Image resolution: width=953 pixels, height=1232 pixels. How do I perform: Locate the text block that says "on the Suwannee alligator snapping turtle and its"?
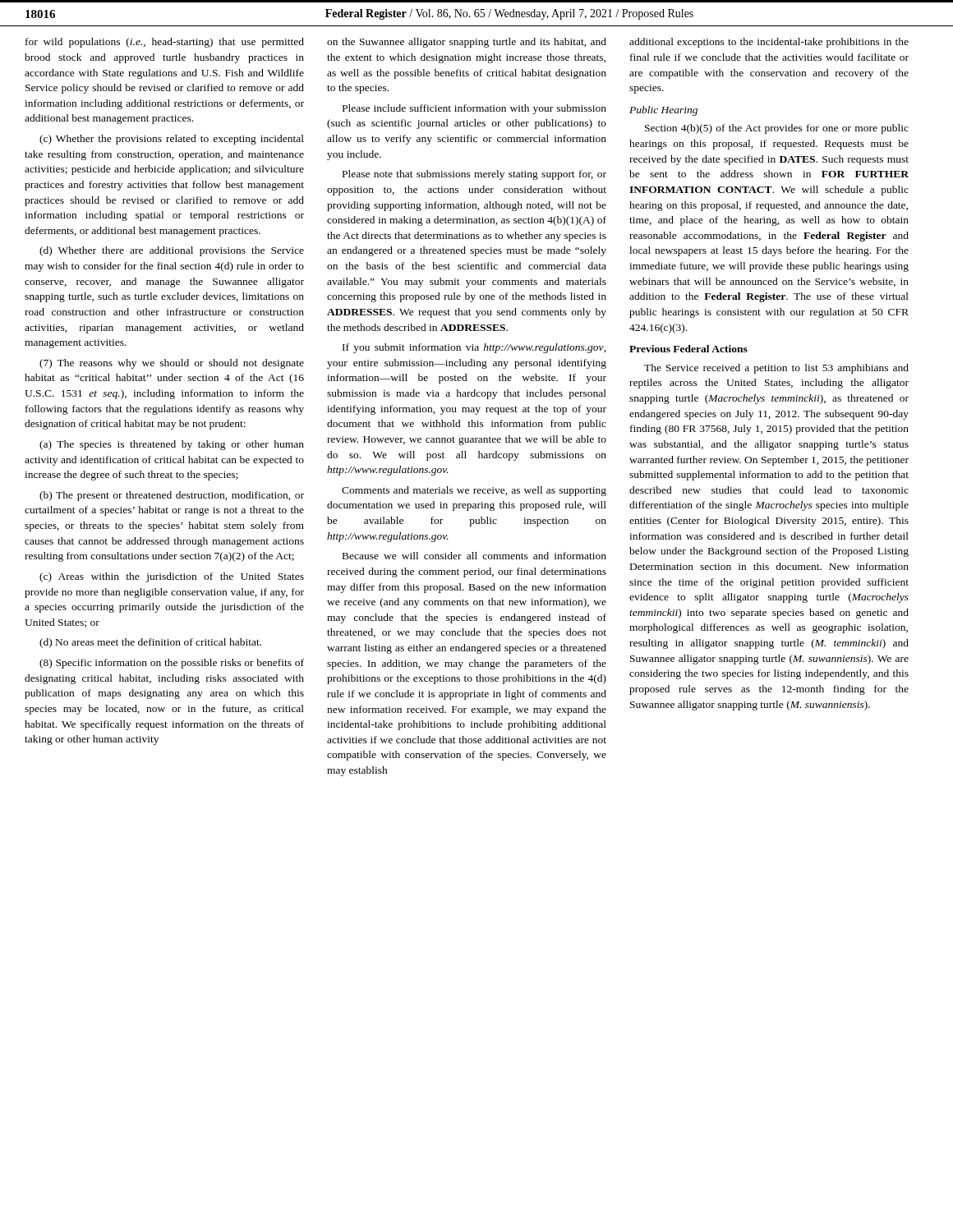(467, 407)
